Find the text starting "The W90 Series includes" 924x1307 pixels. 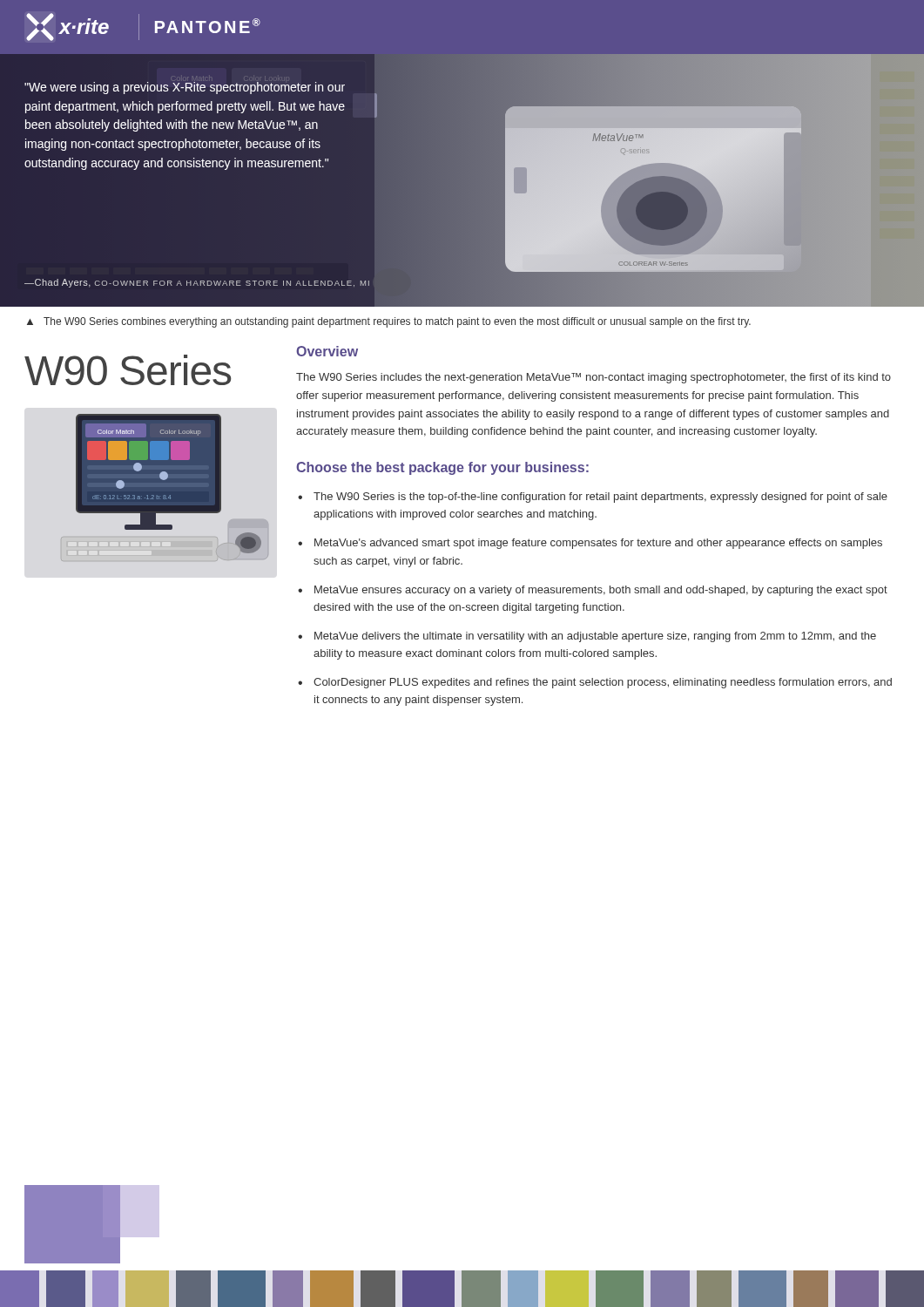click(x=594, y=404)
